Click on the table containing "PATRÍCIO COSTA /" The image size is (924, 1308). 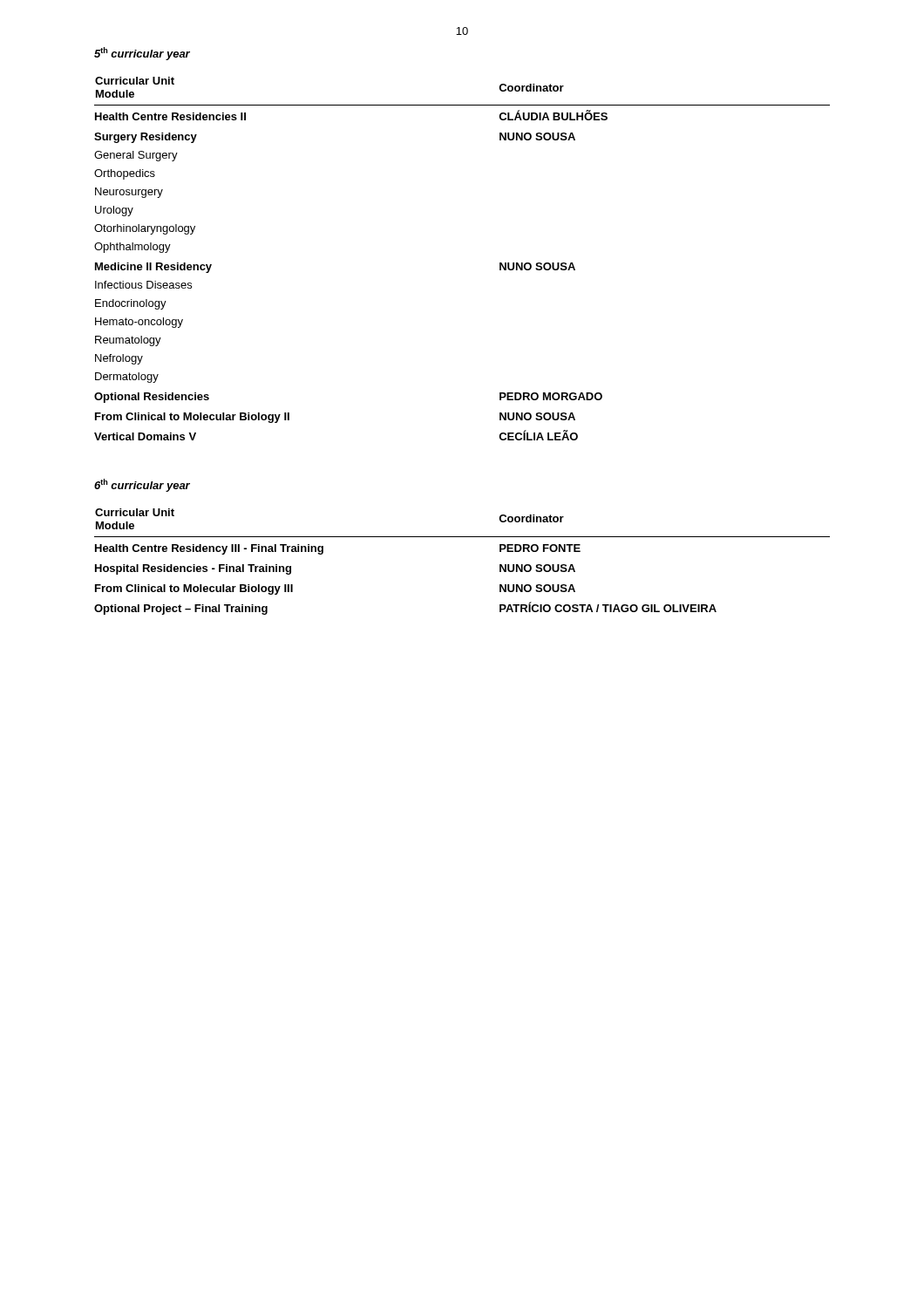[x=462, y=560]
